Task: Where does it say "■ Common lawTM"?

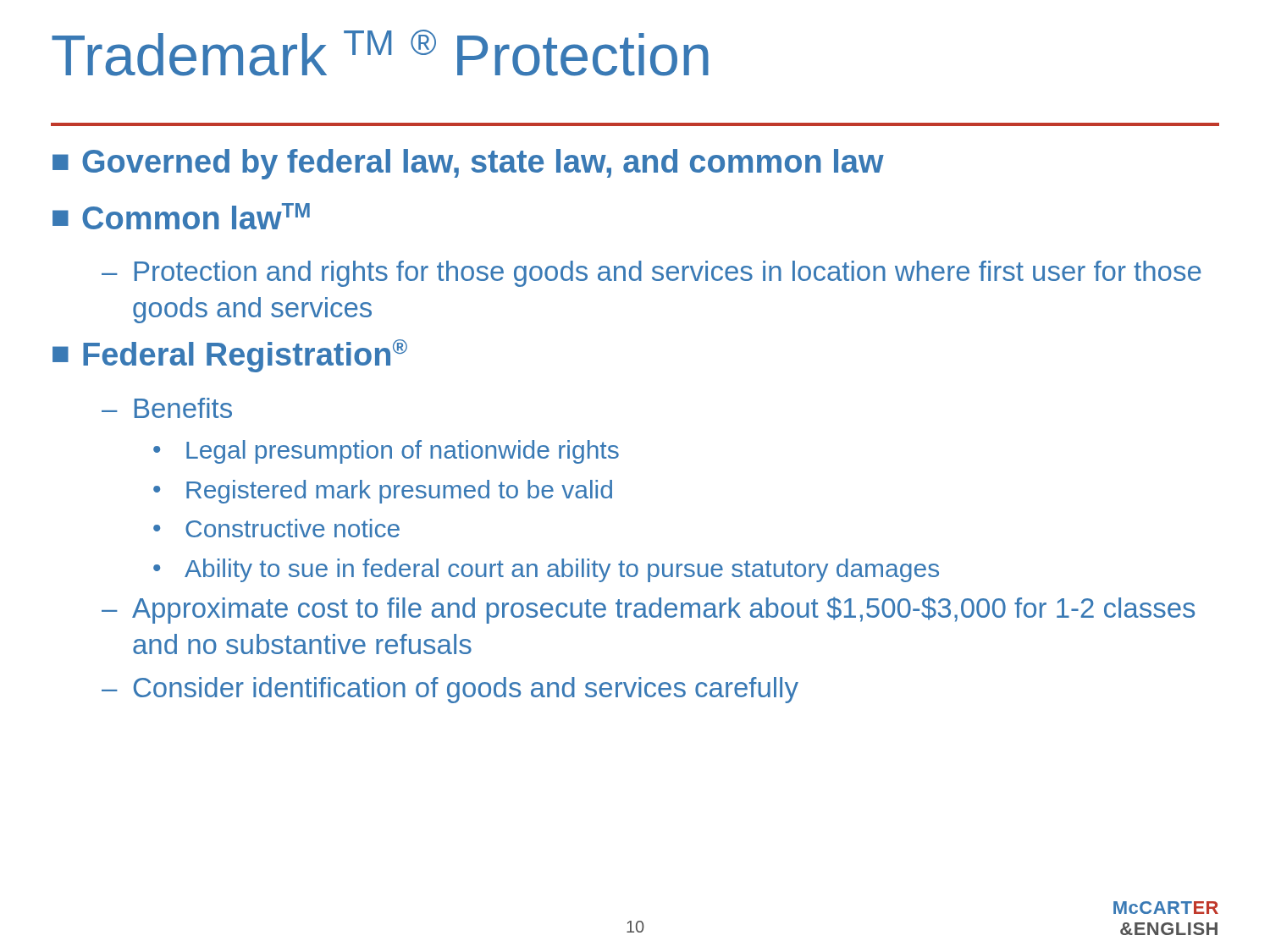Action: pos(181,216)
